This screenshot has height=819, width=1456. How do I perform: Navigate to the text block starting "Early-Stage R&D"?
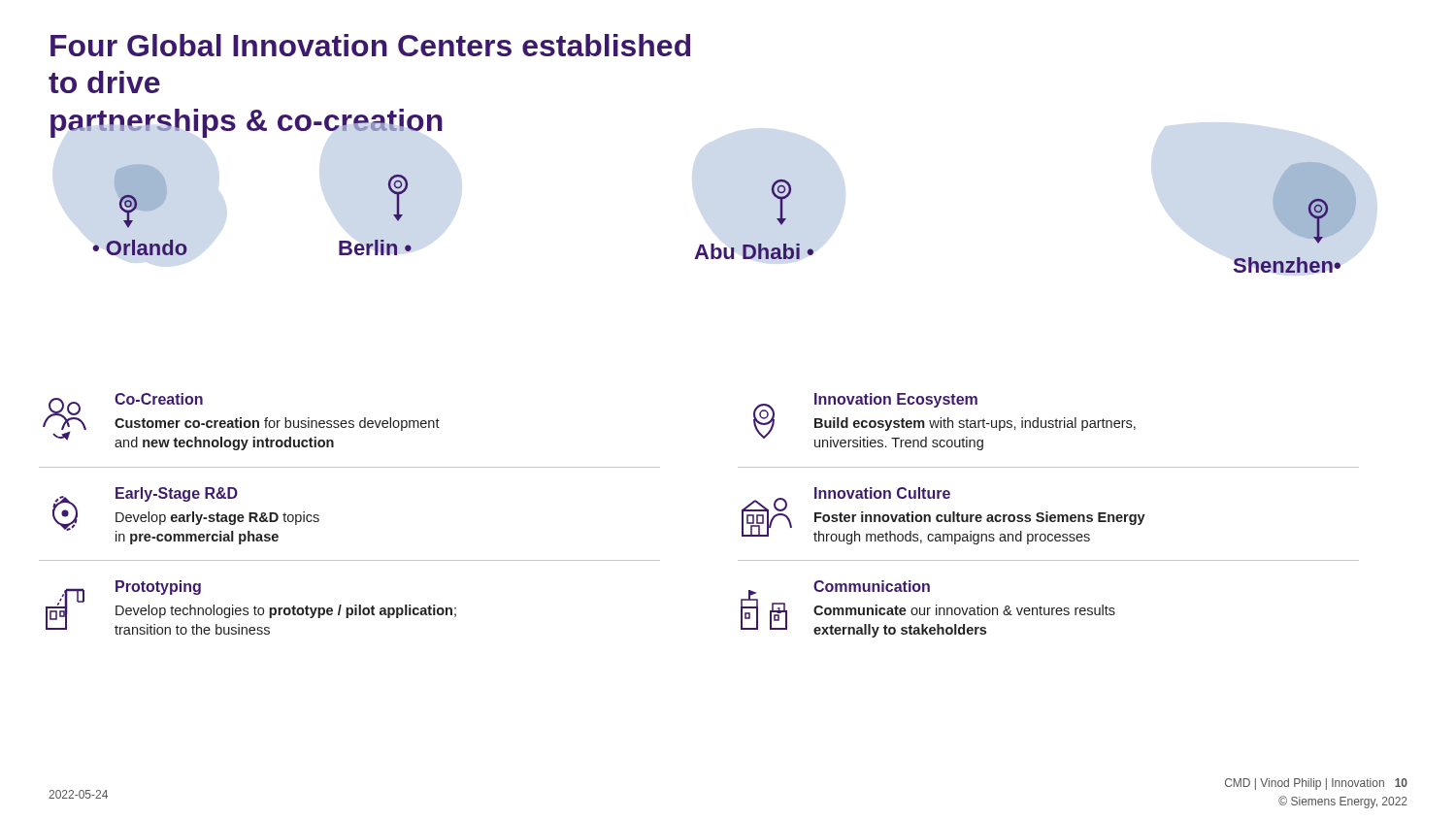[176, 493]
